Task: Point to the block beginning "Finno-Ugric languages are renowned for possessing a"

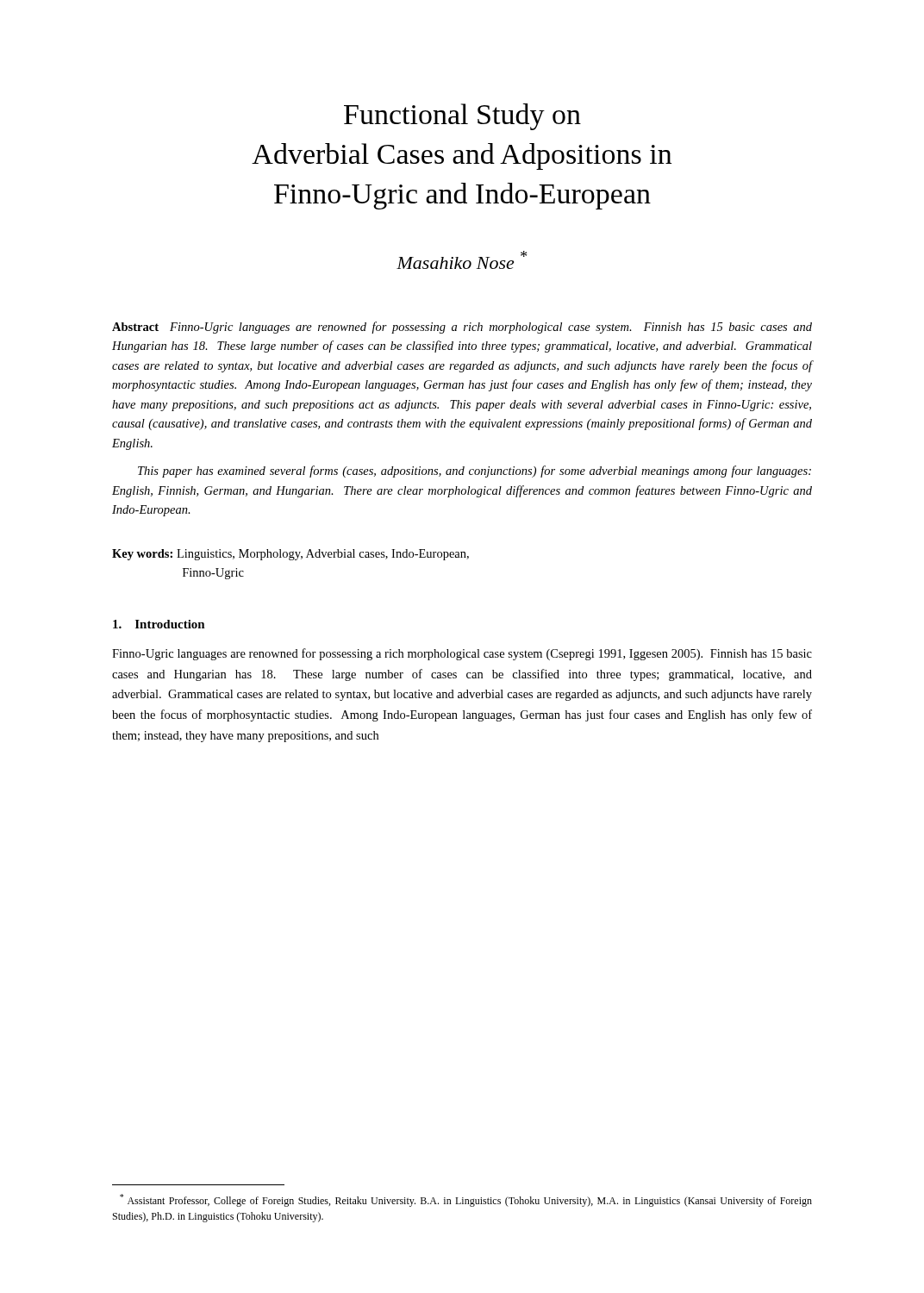Action: 462,695
